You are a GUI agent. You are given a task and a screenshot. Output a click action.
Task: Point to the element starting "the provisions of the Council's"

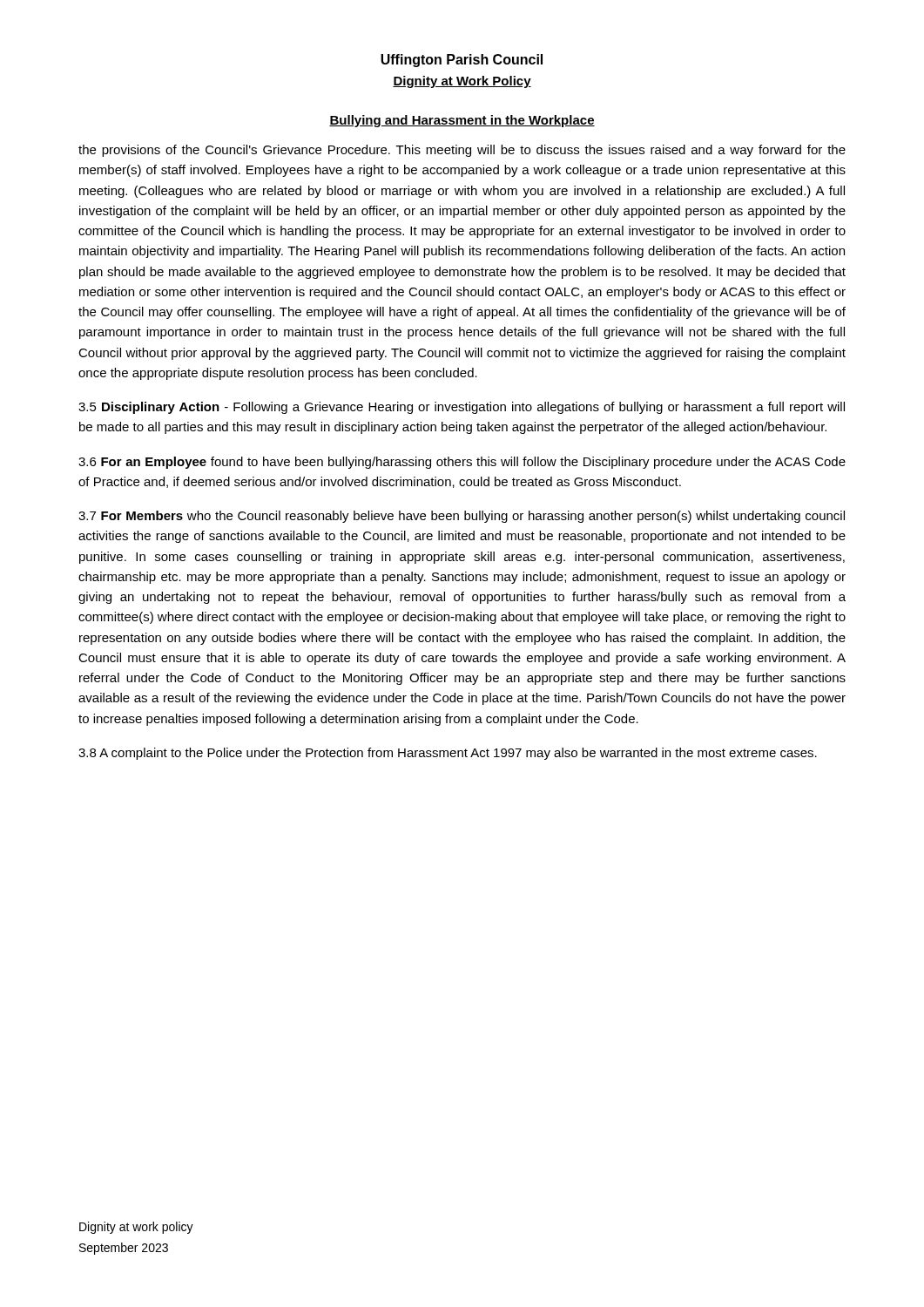click(462, 261)
